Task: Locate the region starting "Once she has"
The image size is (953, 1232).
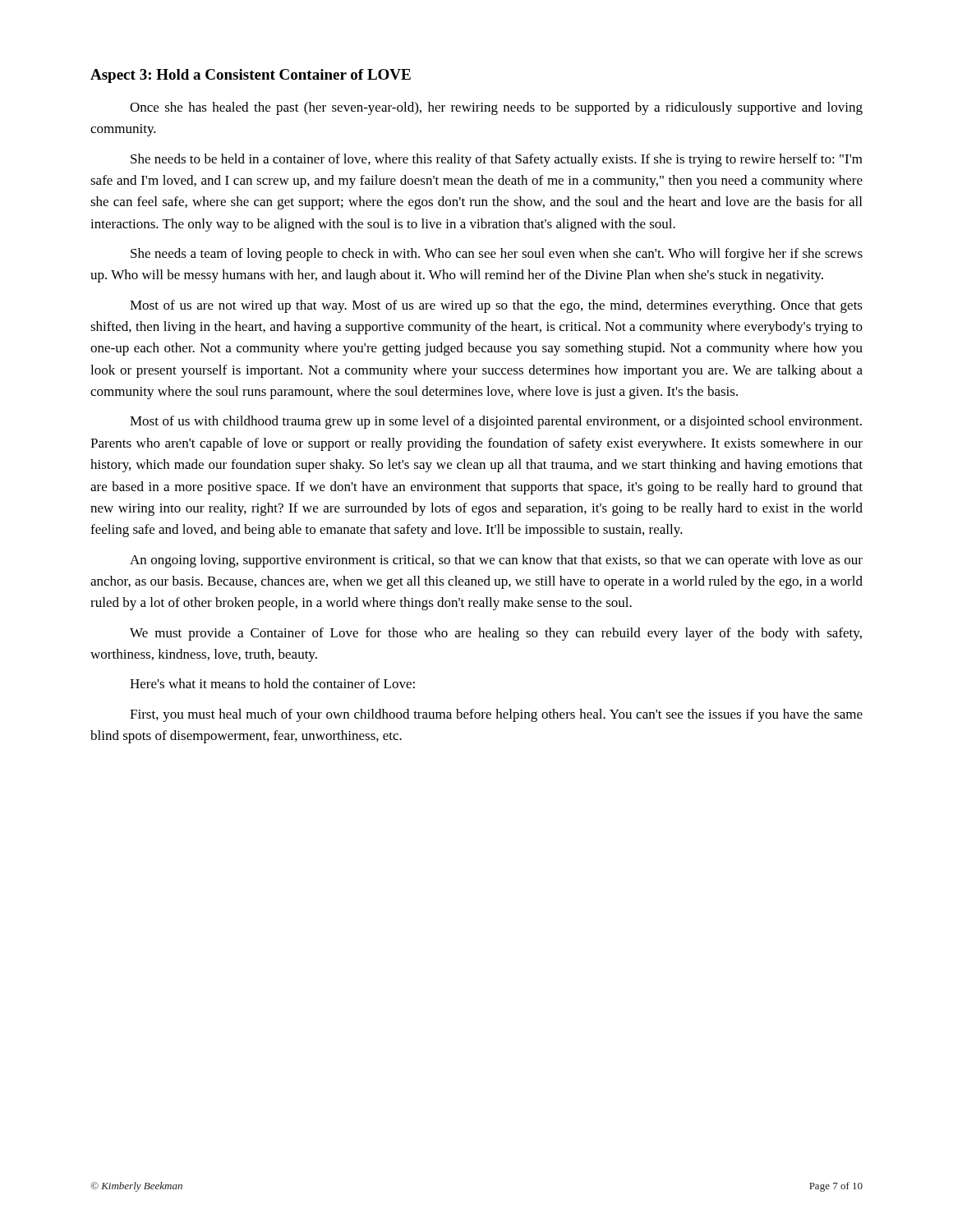Action: [x=476, y=422]
